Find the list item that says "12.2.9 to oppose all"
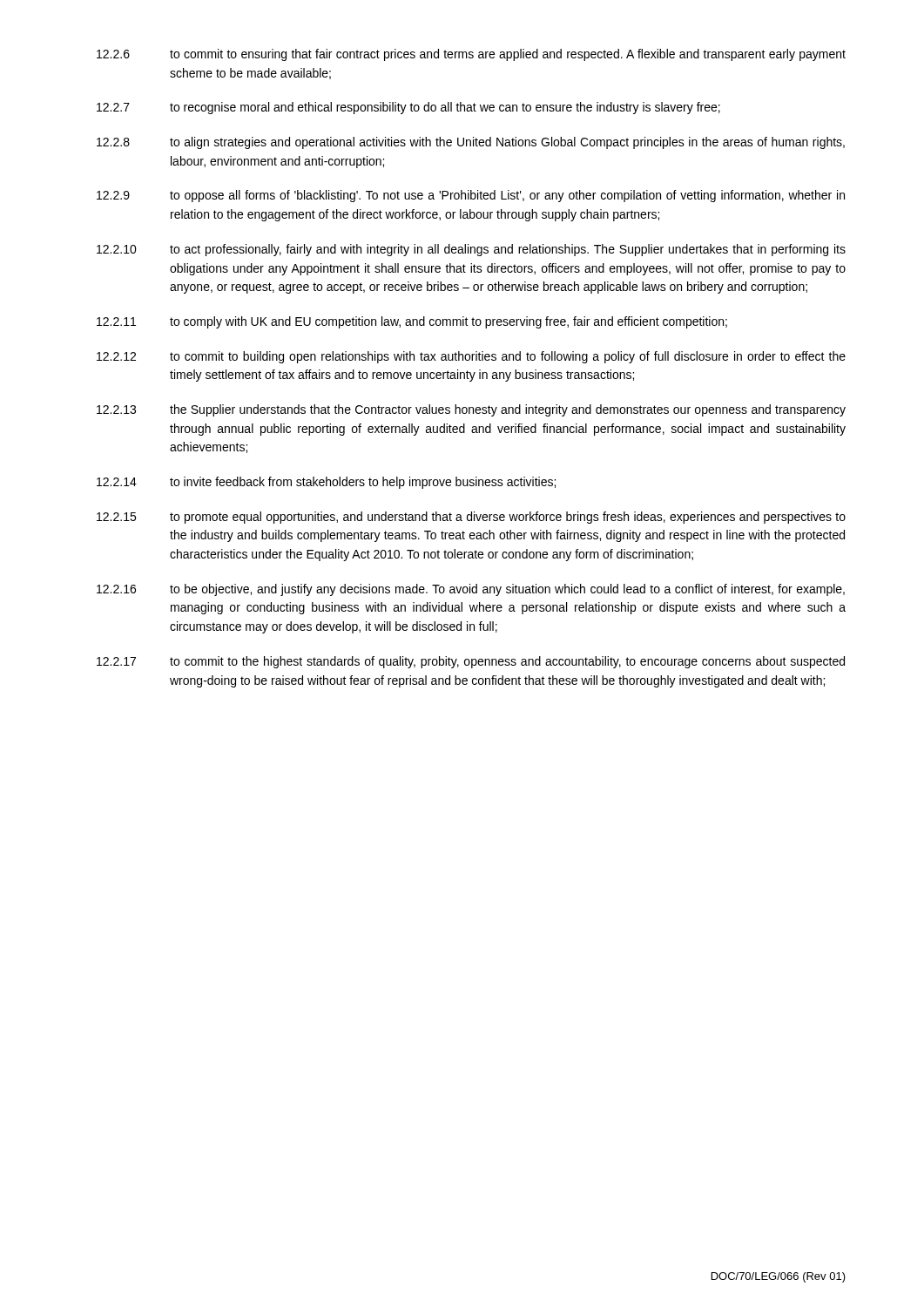This screenshot has height=1307, width=924. (x=471, y=206)
